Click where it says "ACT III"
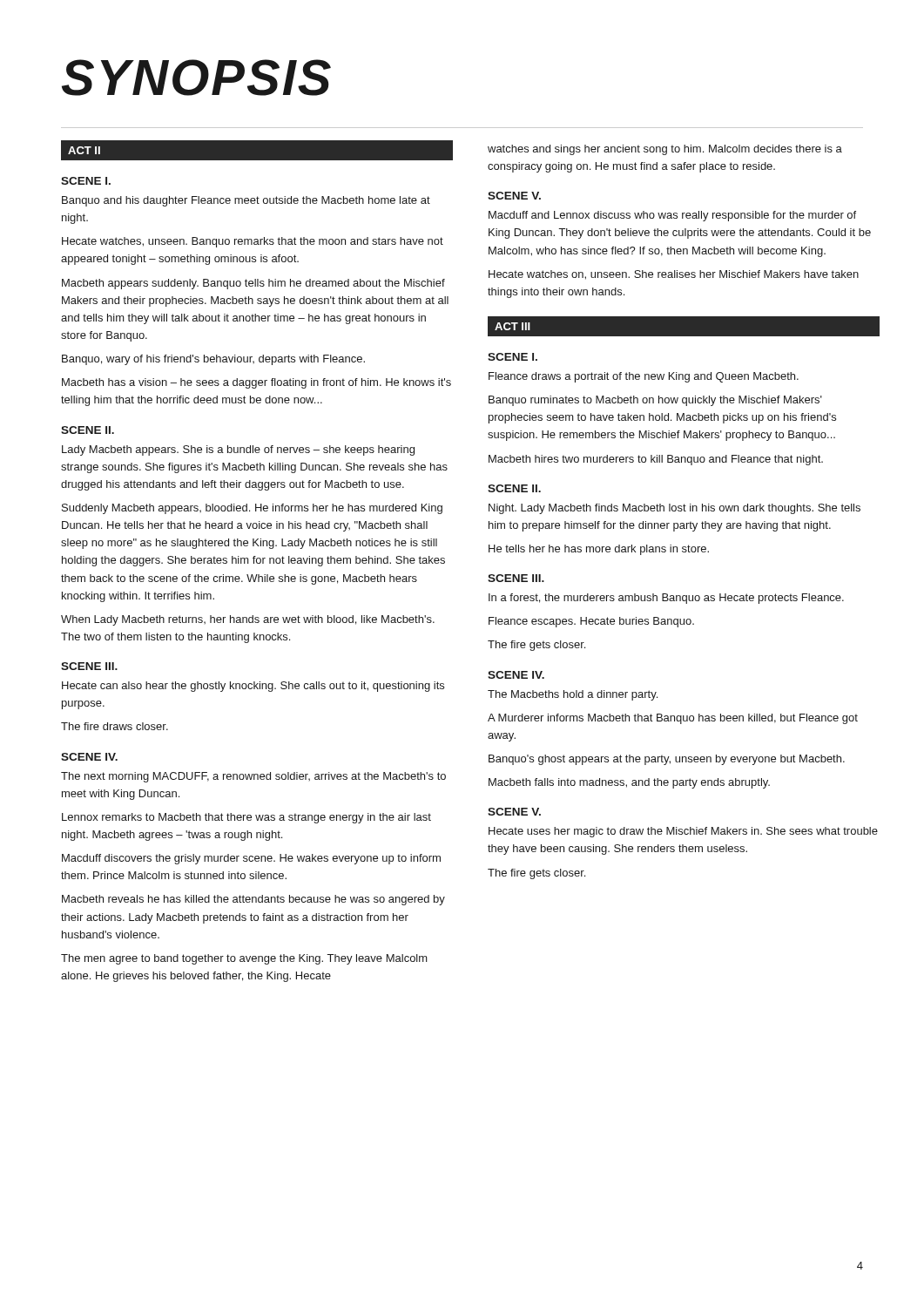924x1307 pixels. [684, 326]
